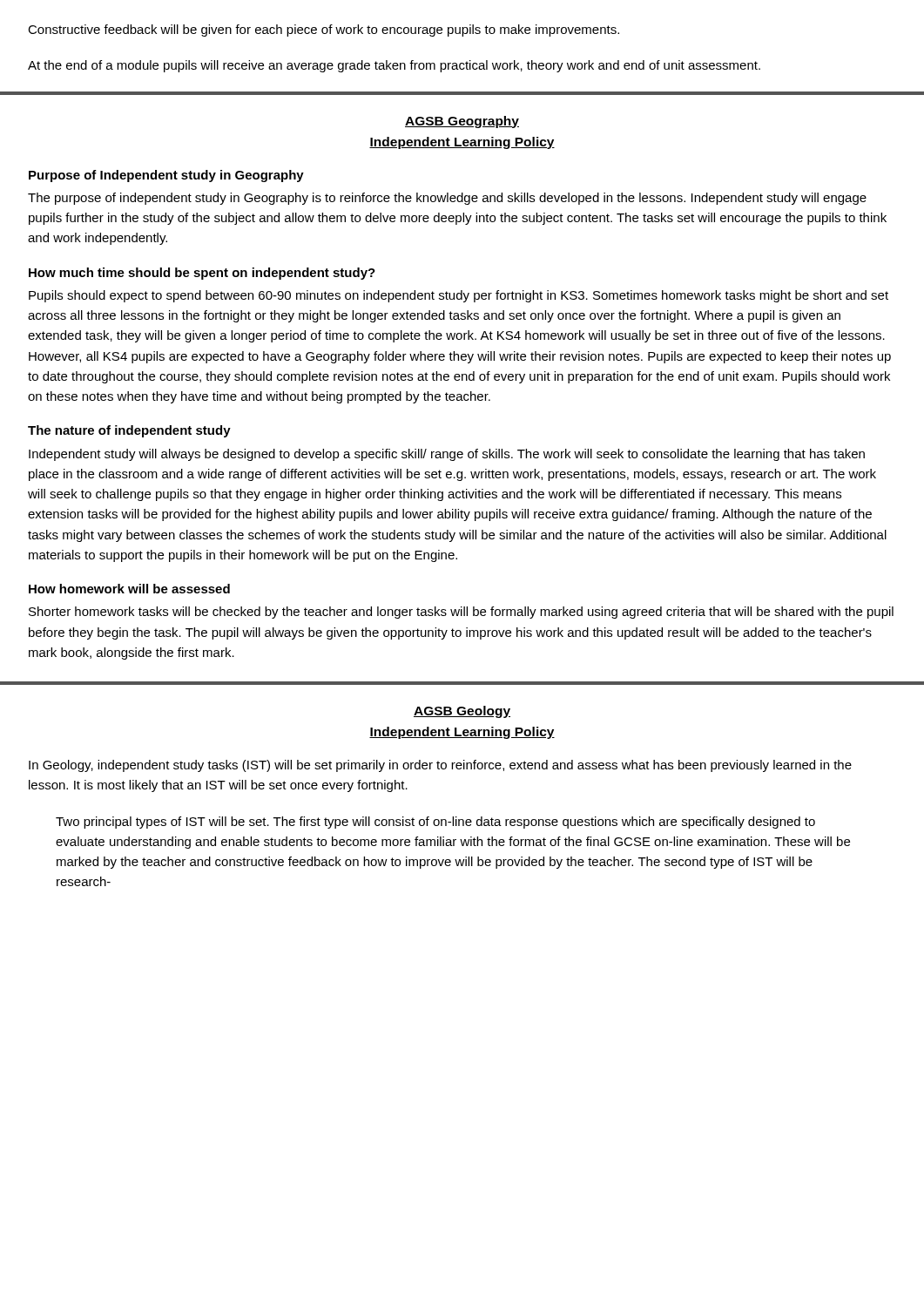Find the text block containing "The purpose of independent study"
The image size is (924, 1307).
point(457,217)
